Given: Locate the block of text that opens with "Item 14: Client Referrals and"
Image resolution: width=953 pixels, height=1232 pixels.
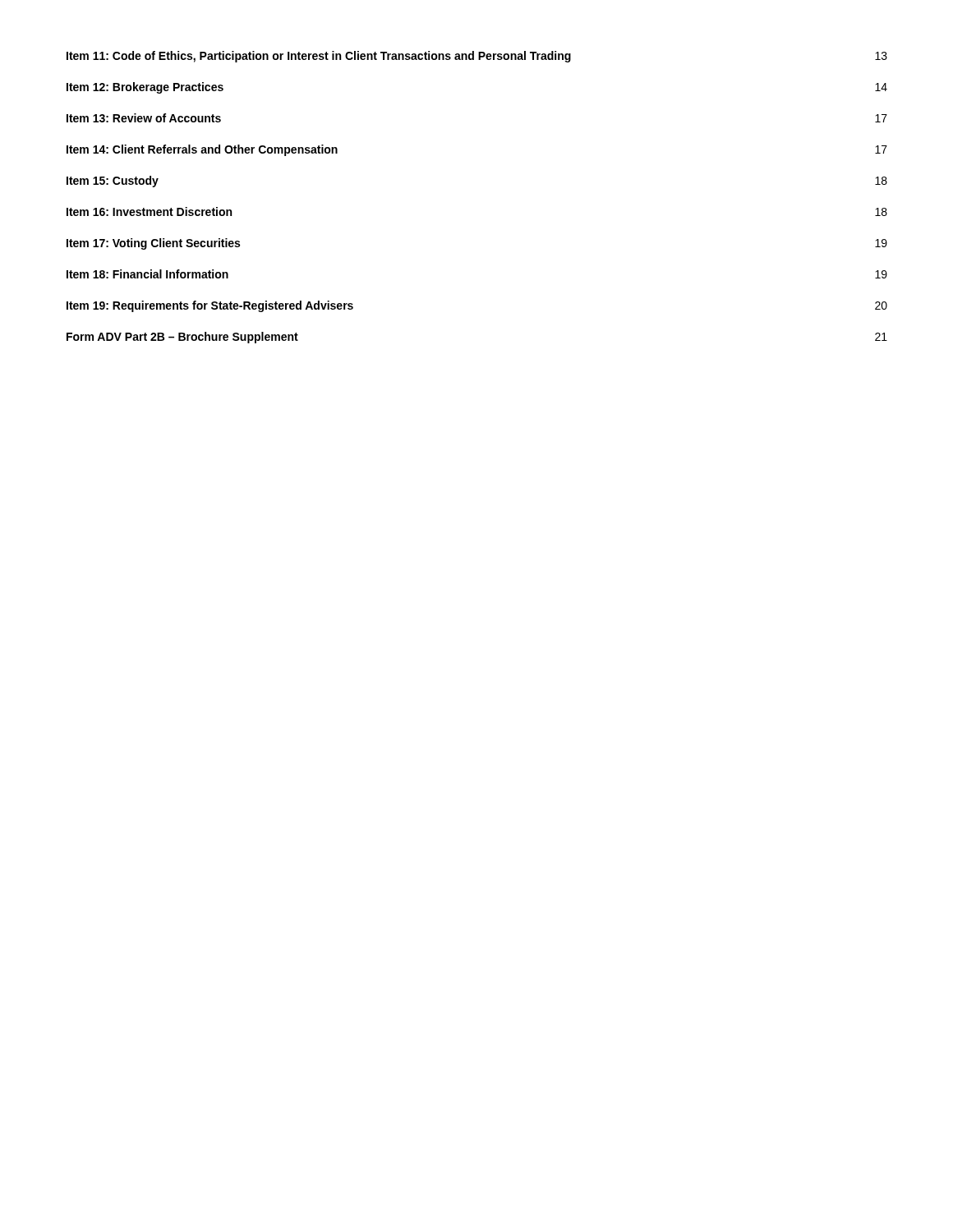Looking at the screenshot, I should 203,150.
